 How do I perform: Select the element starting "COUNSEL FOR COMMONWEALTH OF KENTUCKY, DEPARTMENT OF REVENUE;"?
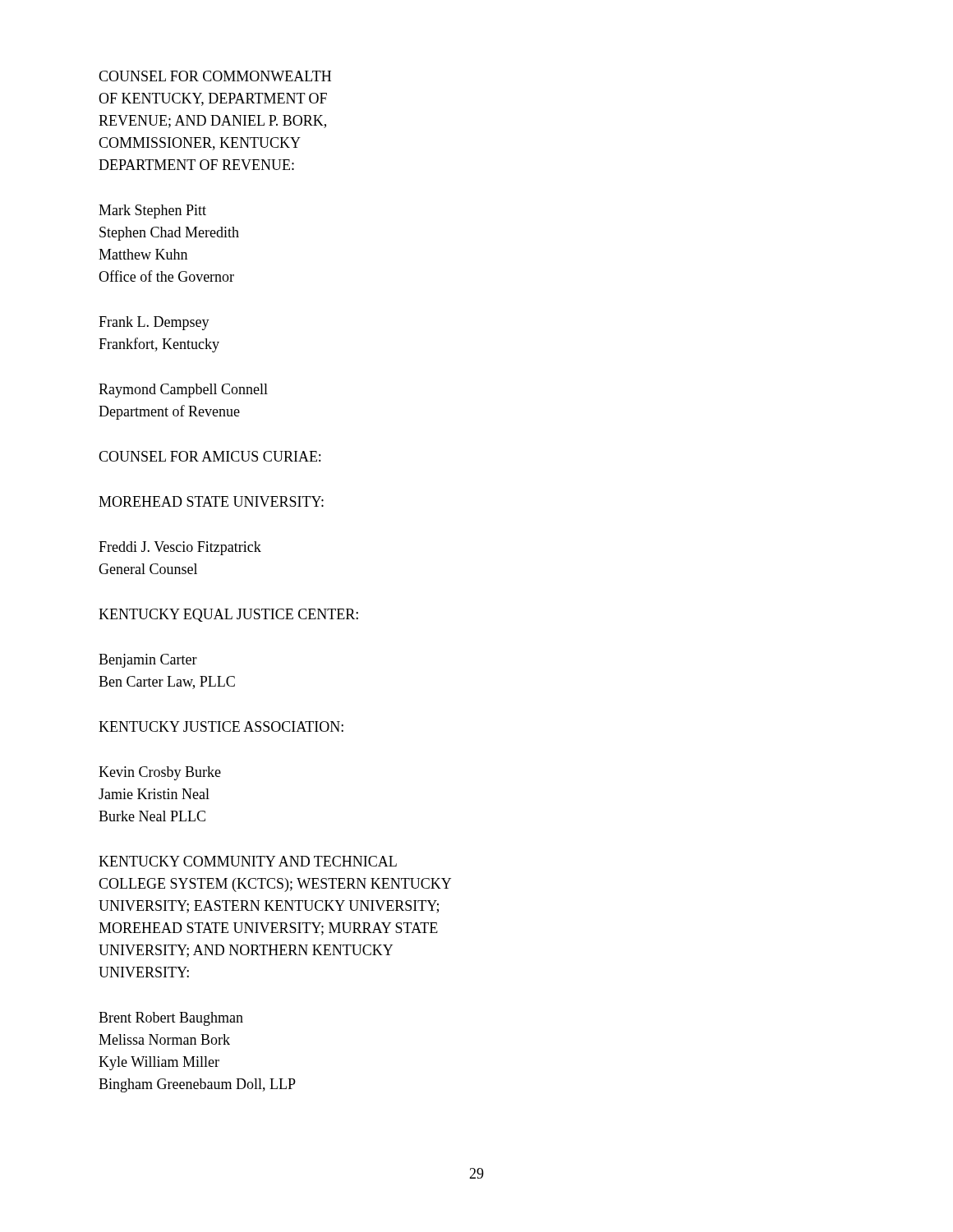click(215, 121)
